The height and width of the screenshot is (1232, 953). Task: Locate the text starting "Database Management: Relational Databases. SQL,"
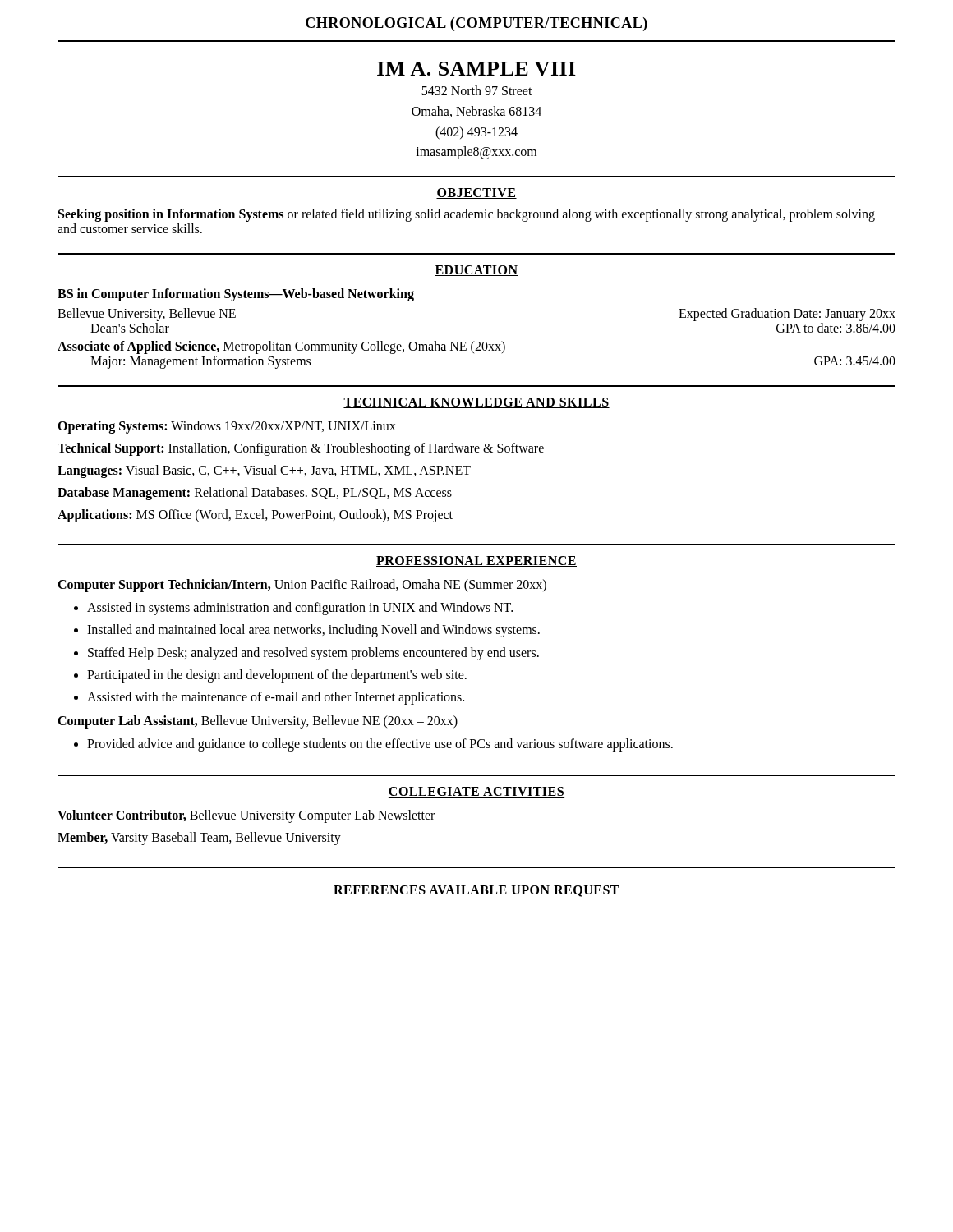click(x=255, y=493)
